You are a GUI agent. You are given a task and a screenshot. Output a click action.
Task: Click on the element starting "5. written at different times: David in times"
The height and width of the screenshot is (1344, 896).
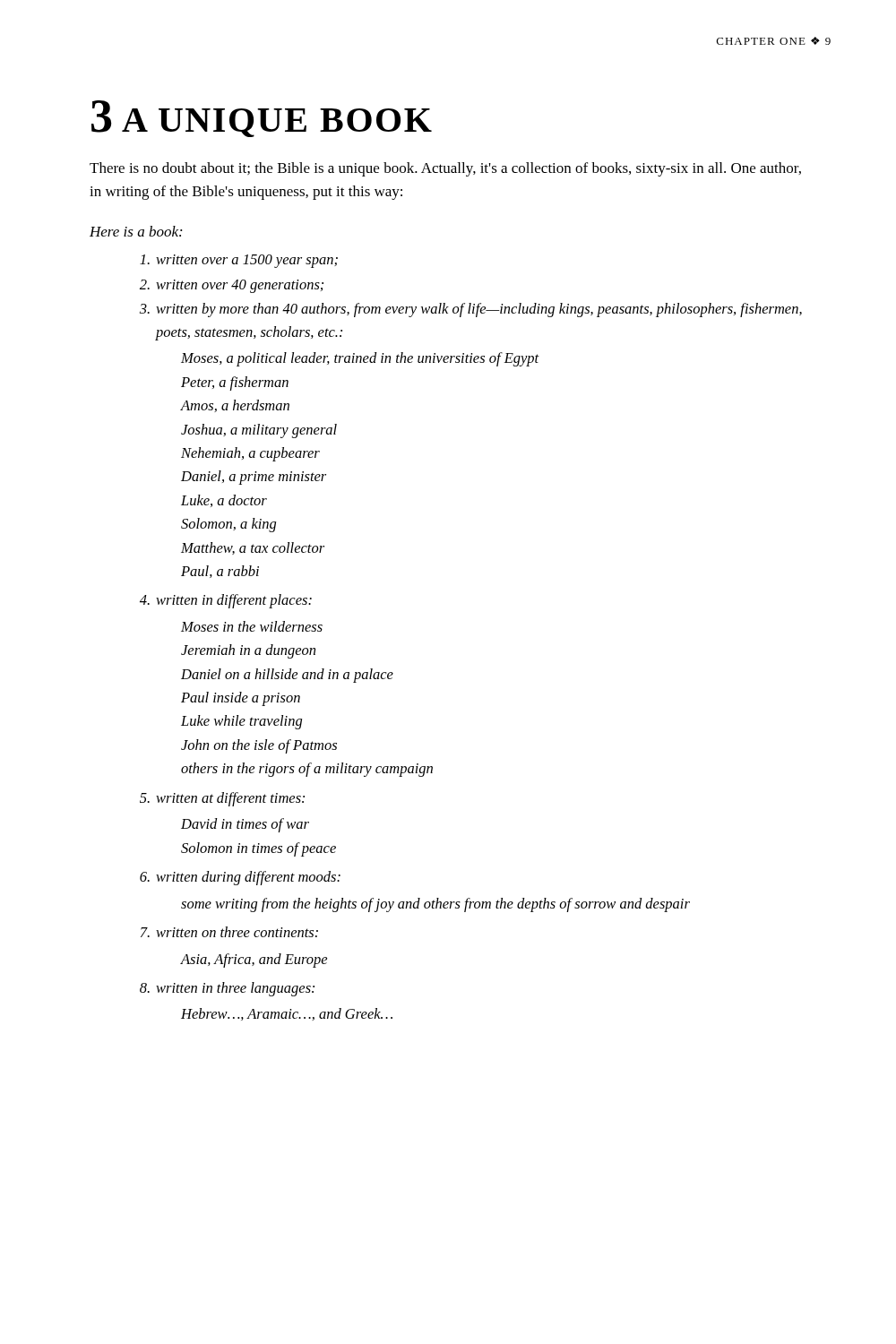(222, 799)
